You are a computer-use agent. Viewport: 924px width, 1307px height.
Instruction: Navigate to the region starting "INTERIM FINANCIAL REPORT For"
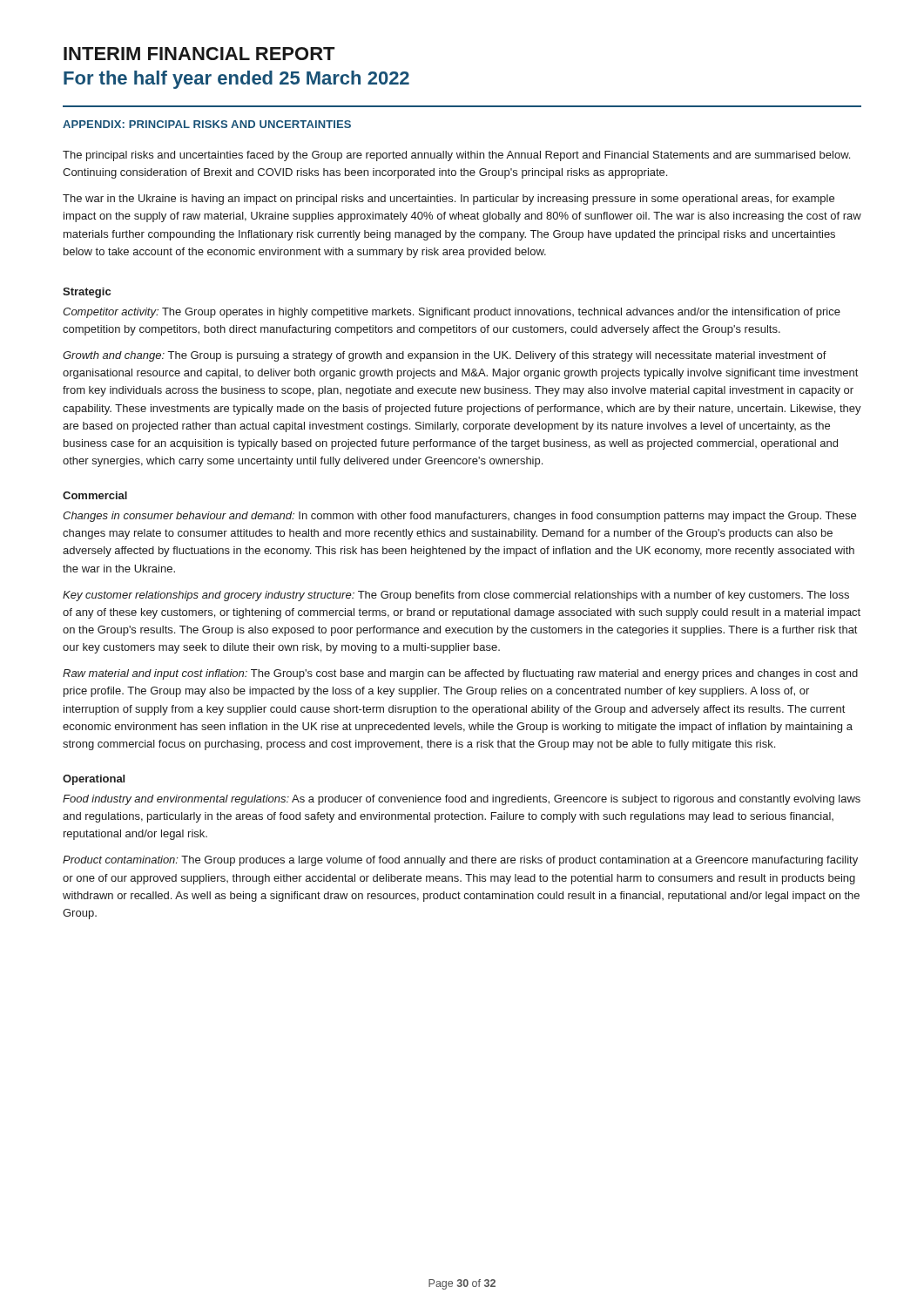pos(199,54)
